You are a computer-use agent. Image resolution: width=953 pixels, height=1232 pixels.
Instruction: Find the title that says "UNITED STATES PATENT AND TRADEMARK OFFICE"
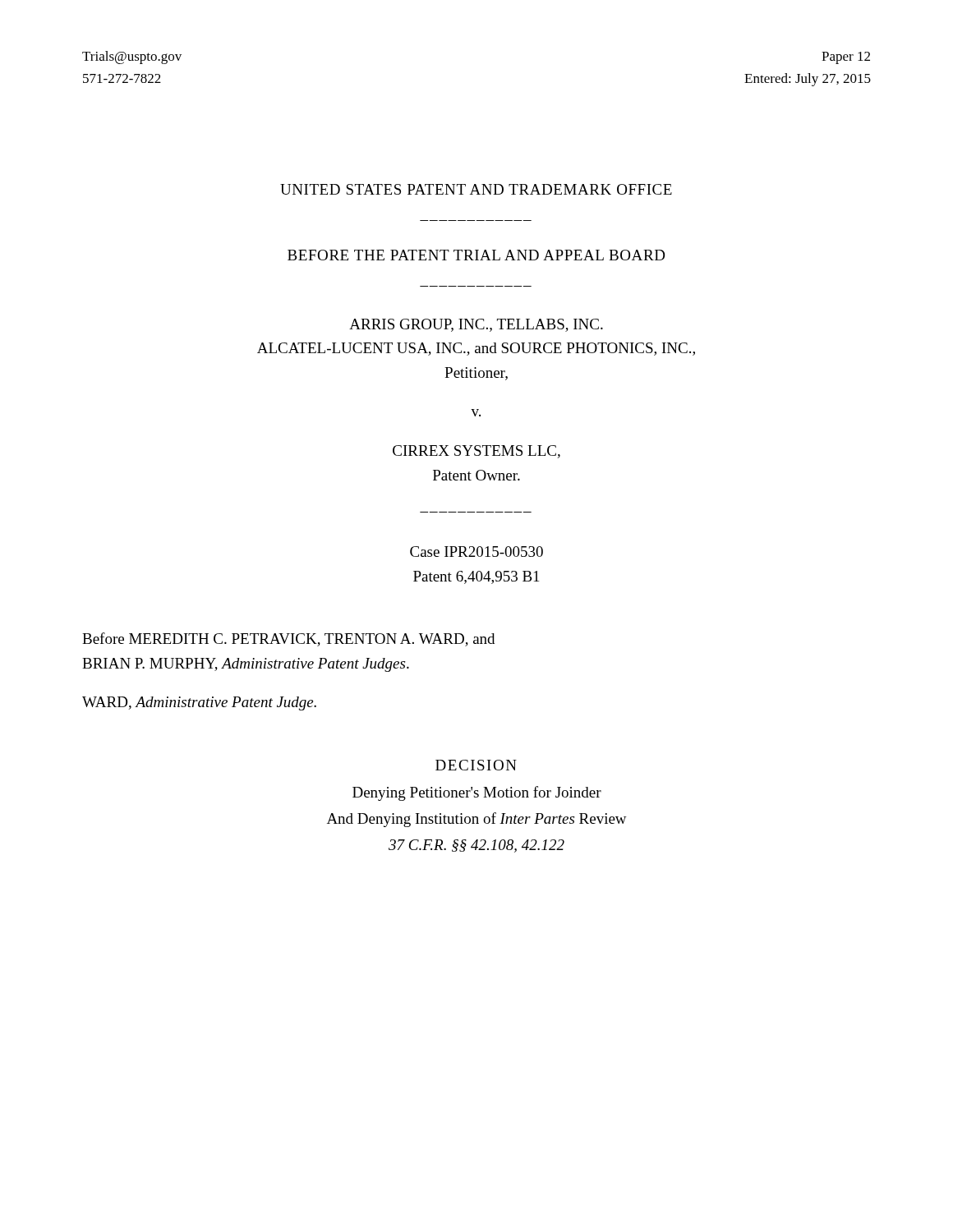tap(476, 202)
